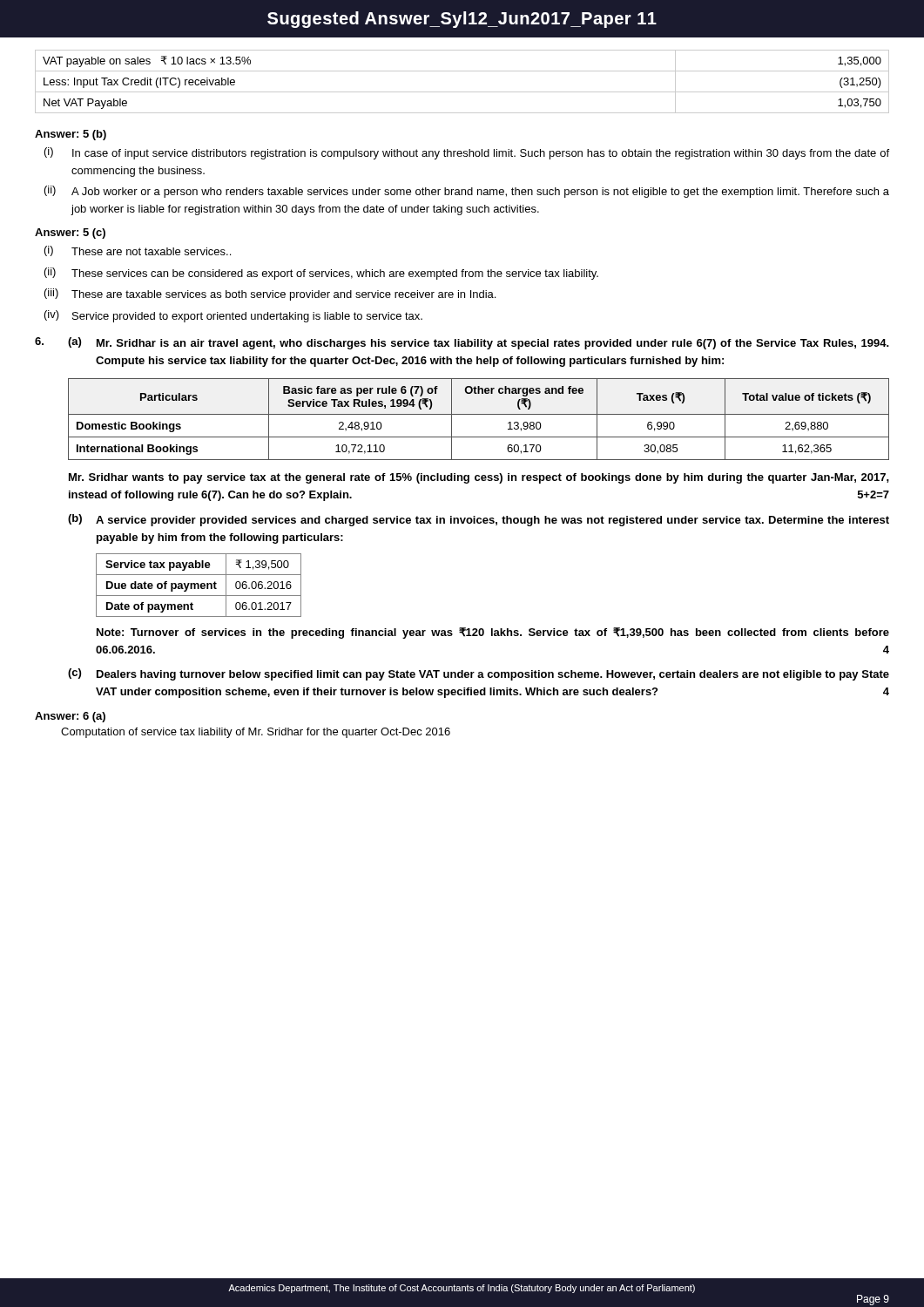This screenshot has height=1307, width=924.
Task: Click on the list item containing "(ii) A Job worker or a"
Action: pyautogui.click(x=466, y=200)
